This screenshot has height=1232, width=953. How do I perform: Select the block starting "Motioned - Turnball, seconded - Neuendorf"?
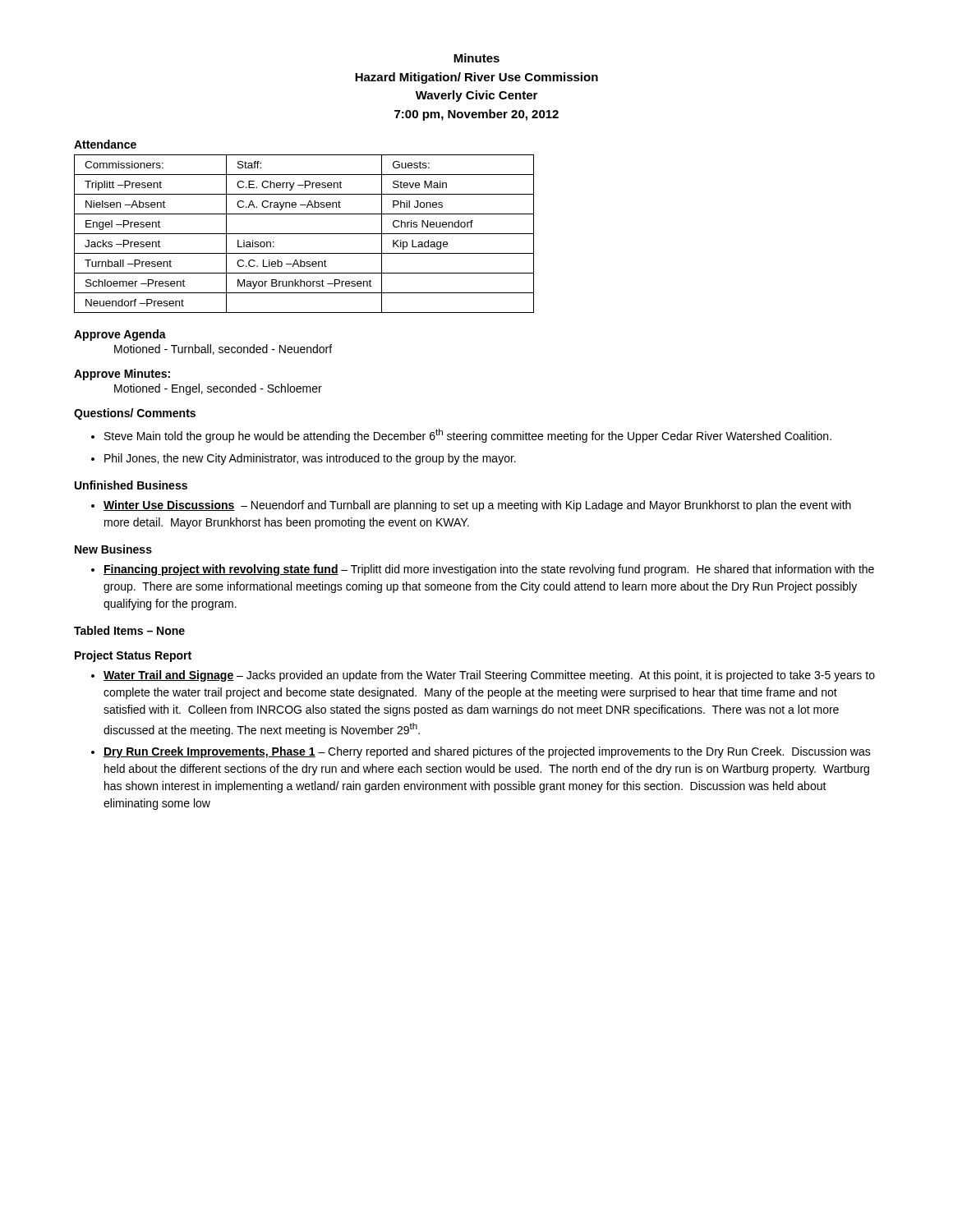223,349
